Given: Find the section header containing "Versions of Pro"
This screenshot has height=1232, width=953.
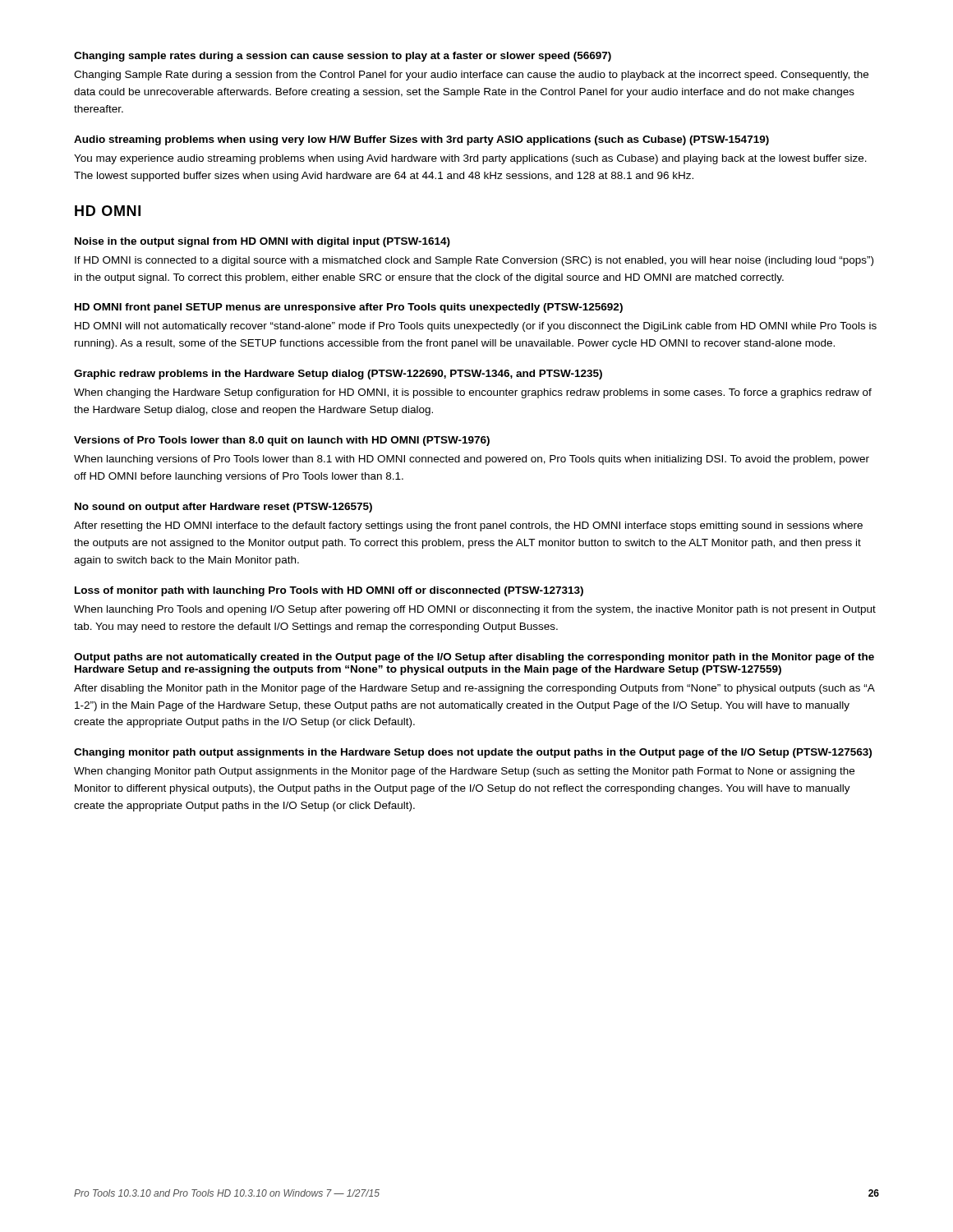Looking at the screenshot, I should pyautogui.click(x=282, y=440).
